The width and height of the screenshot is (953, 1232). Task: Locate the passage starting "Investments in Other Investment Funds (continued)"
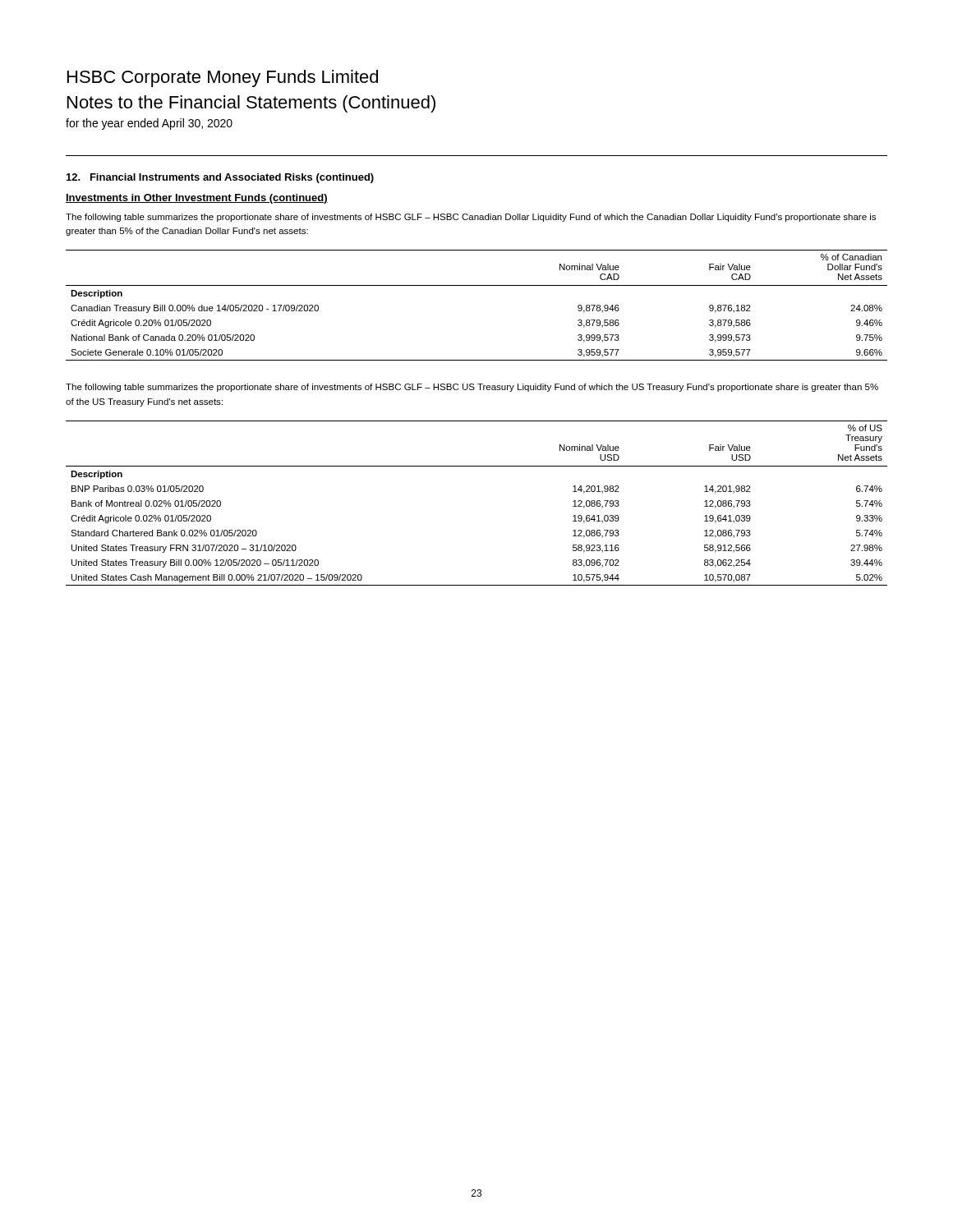click(197, 197)
